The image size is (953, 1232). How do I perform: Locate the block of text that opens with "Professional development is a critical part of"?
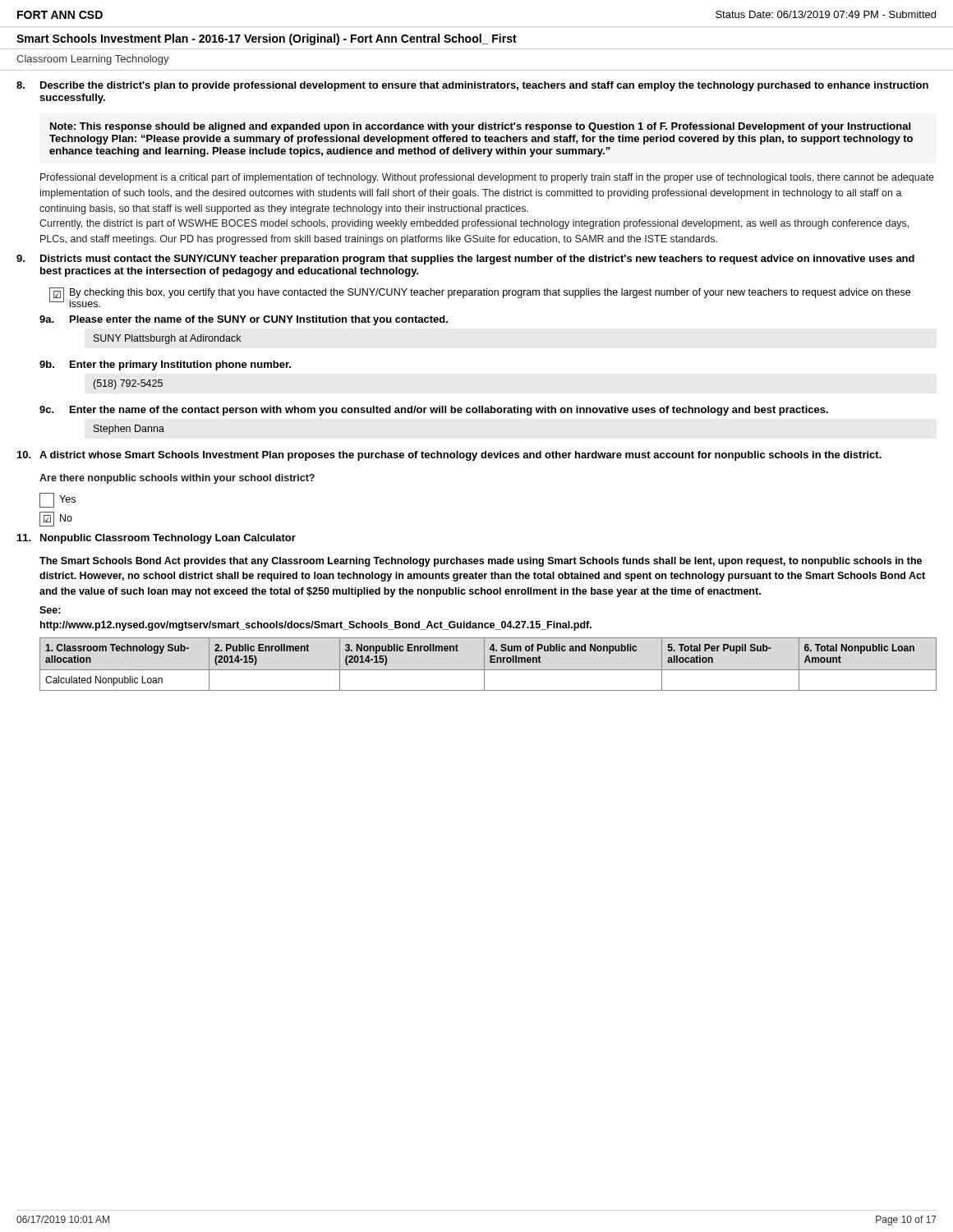[x=487, y=208]
